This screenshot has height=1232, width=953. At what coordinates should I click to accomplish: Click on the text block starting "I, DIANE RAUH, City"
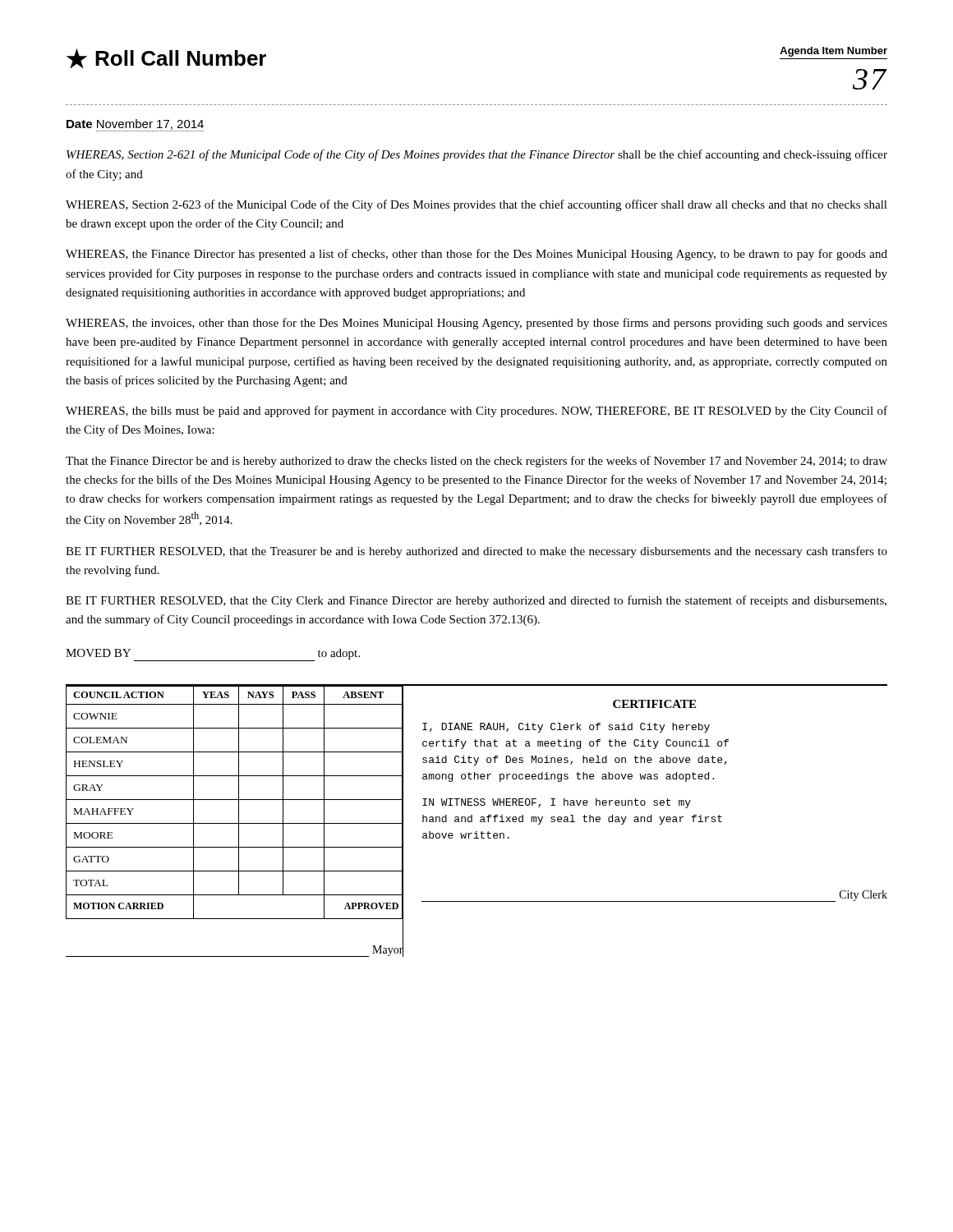pyautogui.click(x=576, y=752)
